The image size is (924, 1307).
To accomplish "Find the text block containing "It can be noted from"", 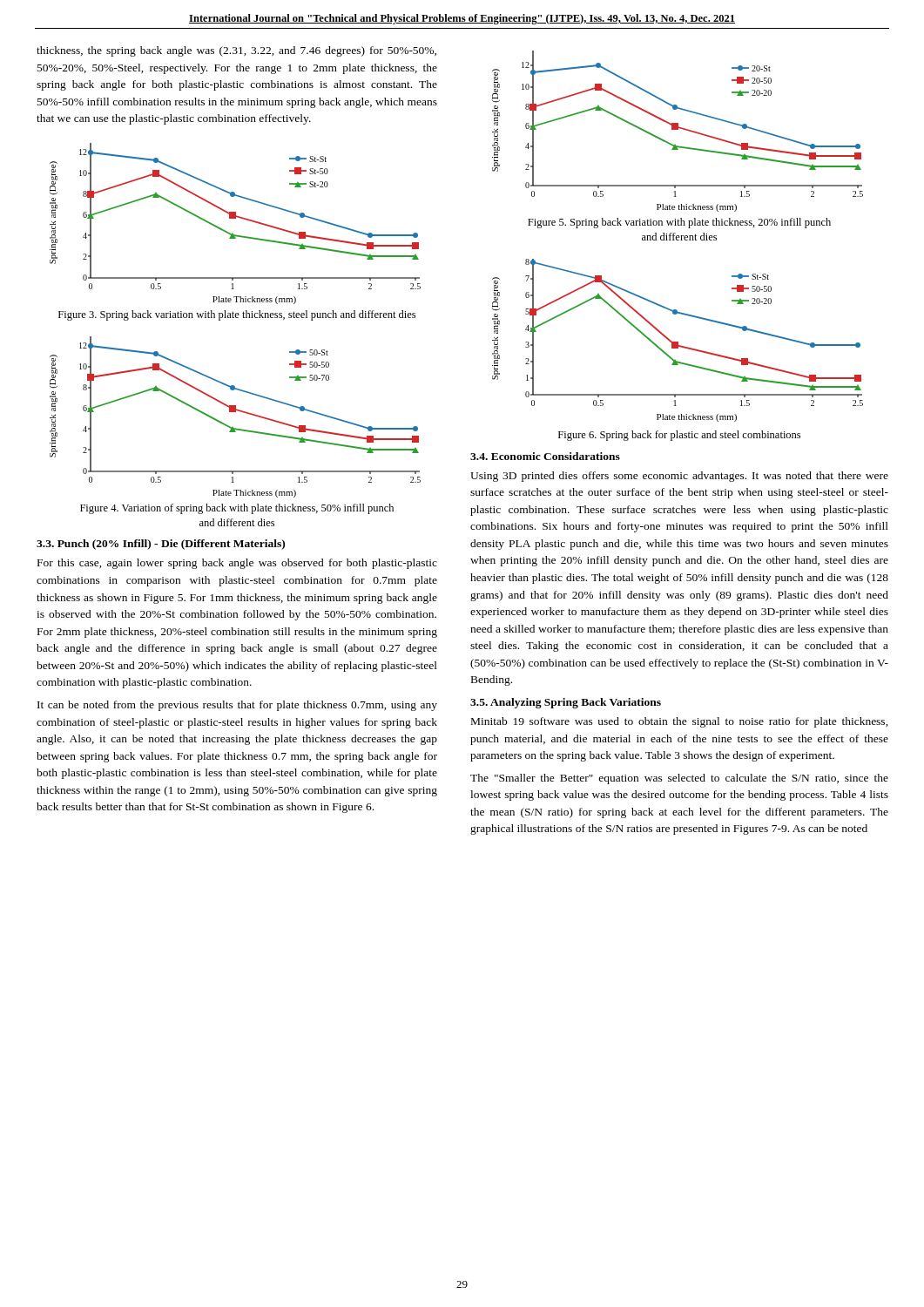I will [237, 756].
